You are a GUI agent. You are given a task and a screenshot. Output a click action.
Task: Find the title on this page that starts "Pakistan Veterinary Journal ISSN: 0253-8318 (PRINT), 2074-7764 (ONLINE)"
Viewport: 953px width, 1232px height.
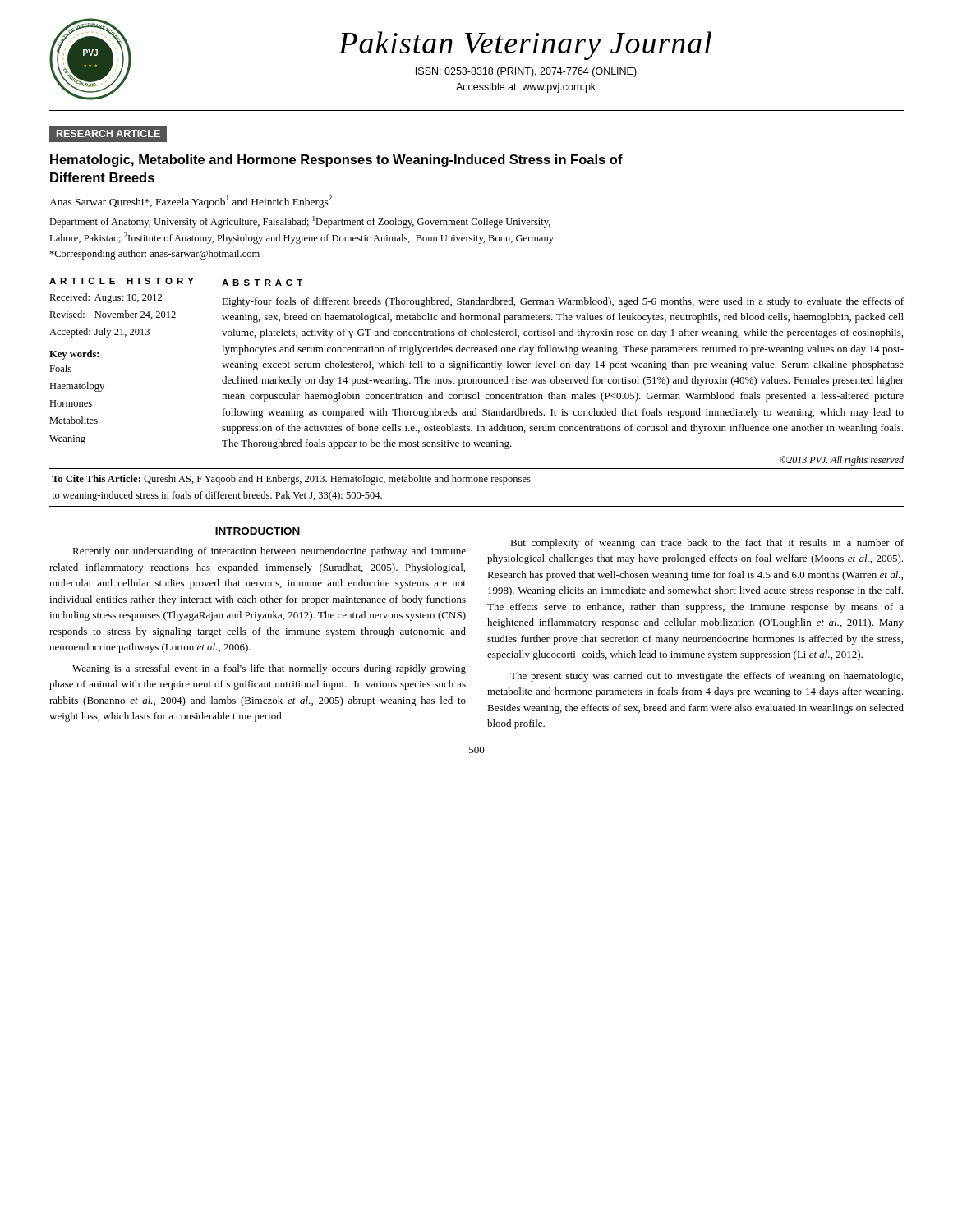pyautogui.click(x=526, y=61)
